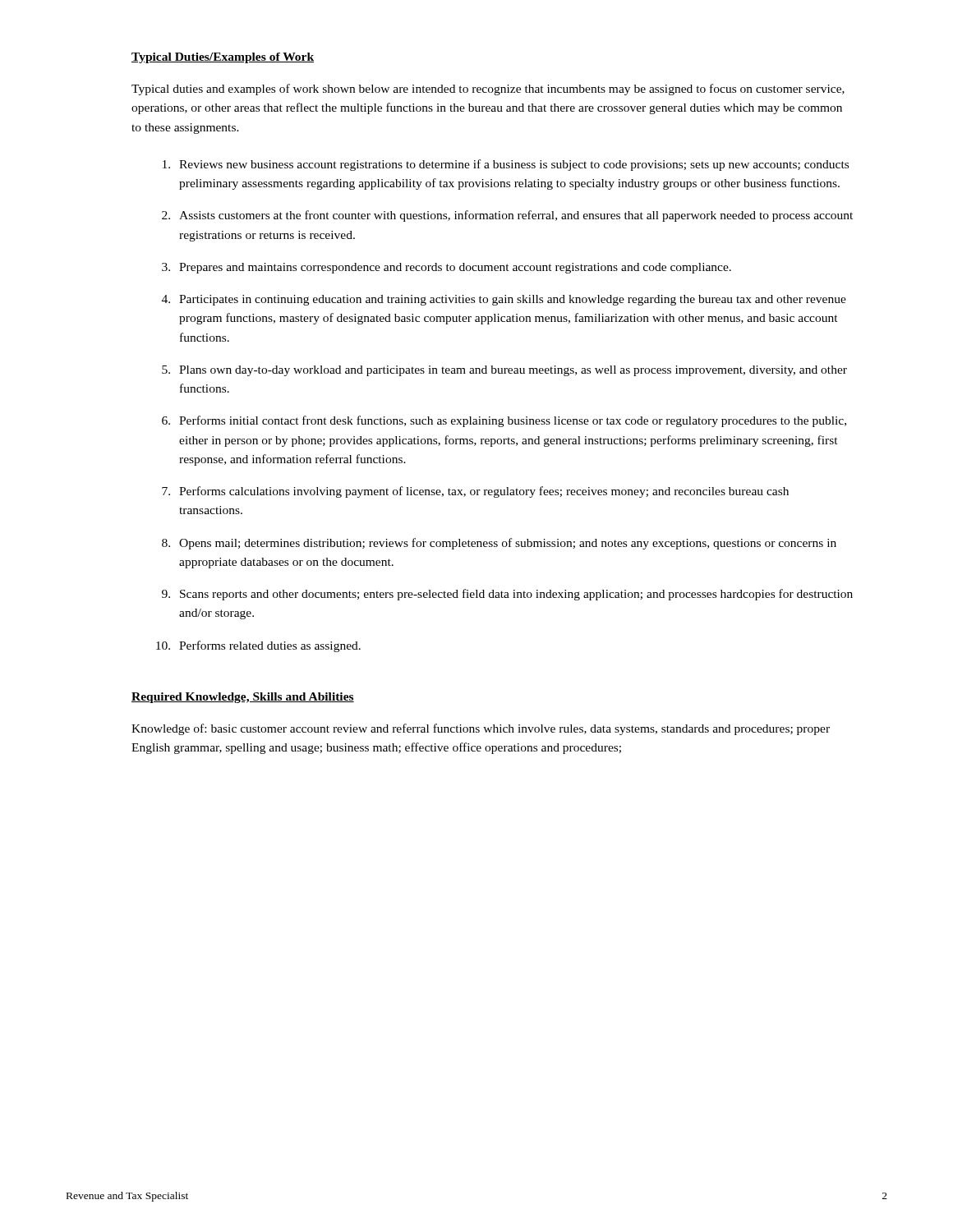Locate the list item with the text "2. Assists customers at the front"
The height and width of the screenshot is (1232, 953).
[501, 225]
